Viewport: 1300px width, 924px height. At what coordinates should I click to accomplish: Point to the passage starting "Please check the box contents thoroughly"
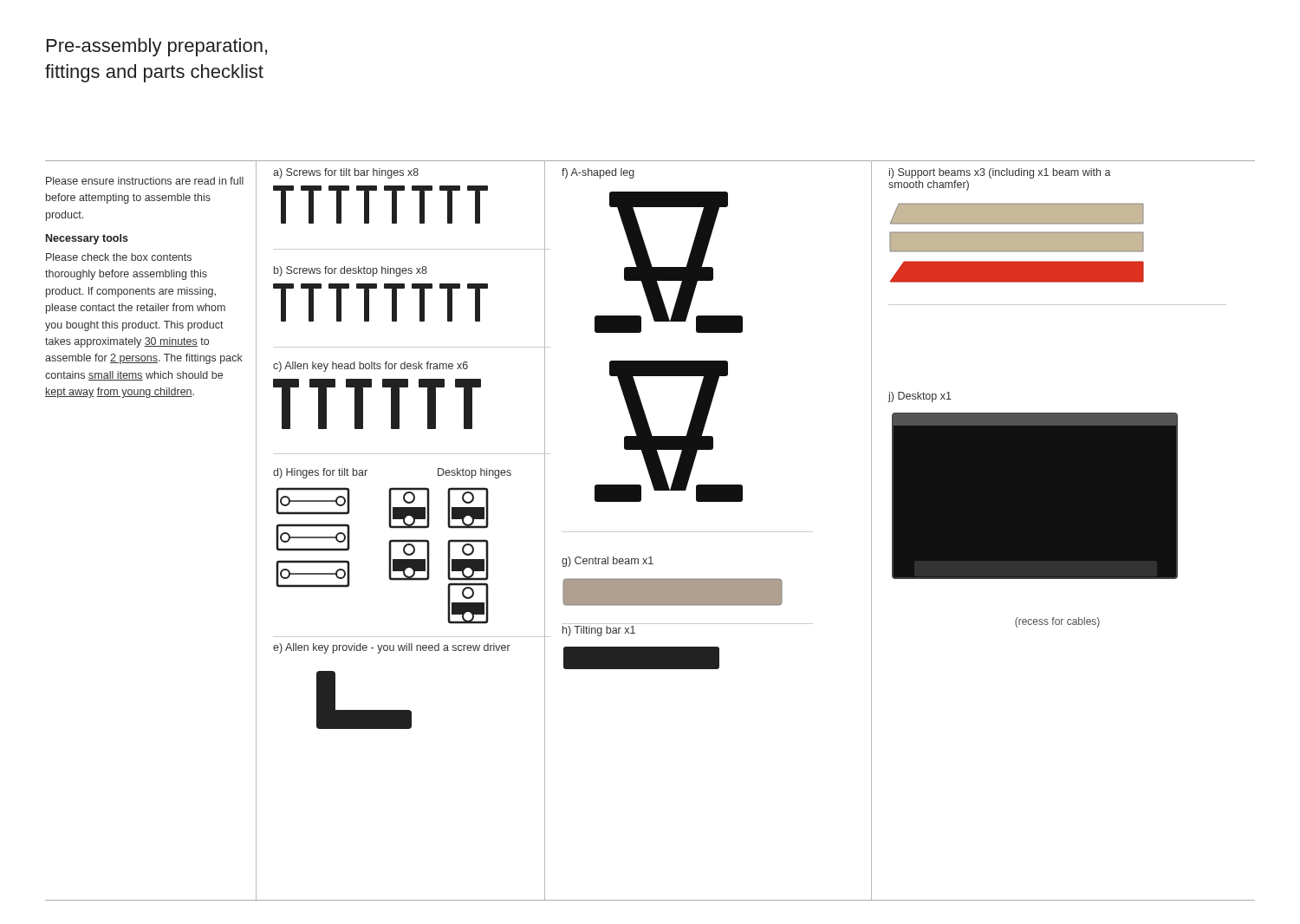point(144,325)
